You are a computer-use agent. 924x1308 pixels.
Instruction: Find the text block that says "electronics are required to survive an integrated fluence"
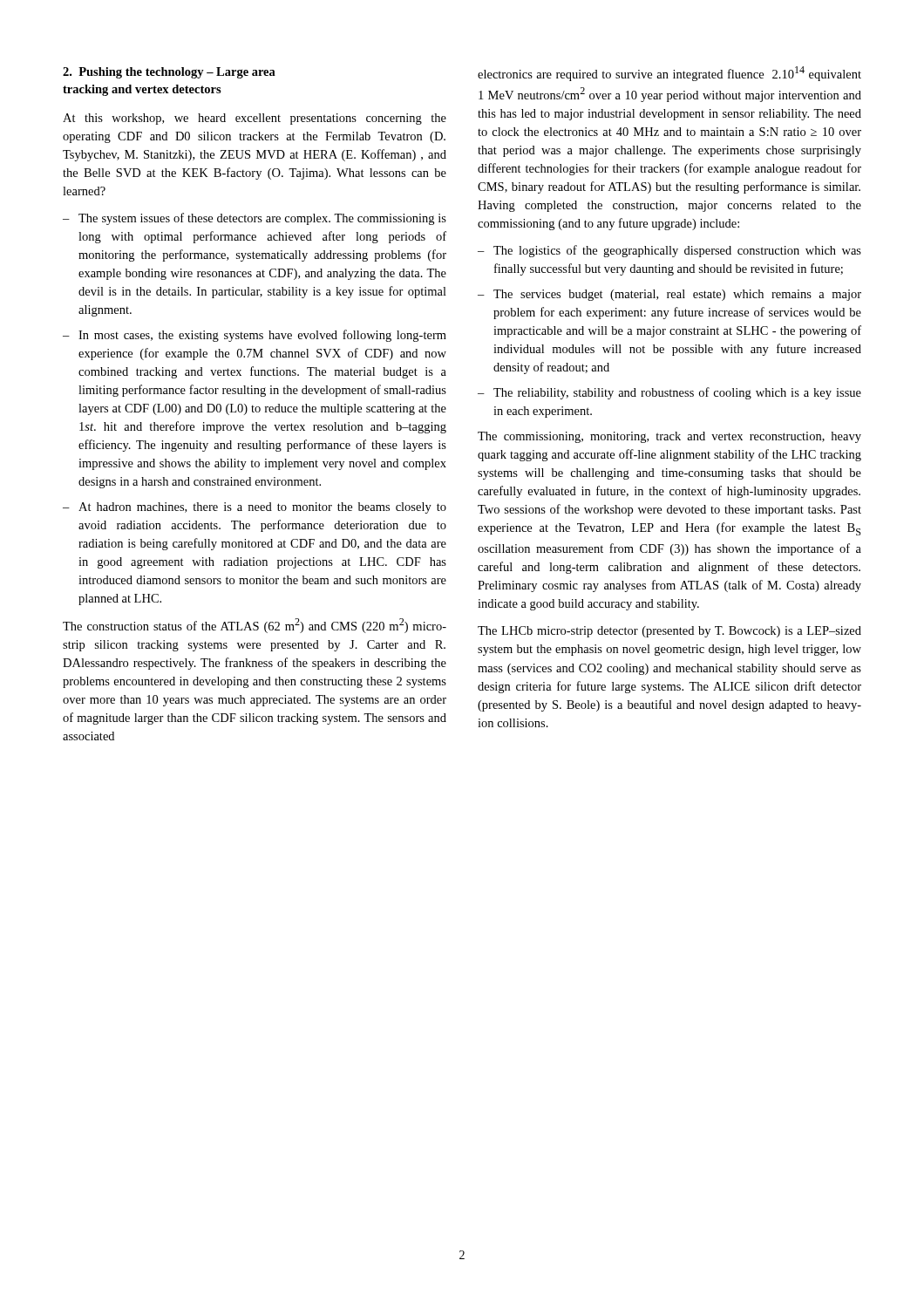point(669,148)
